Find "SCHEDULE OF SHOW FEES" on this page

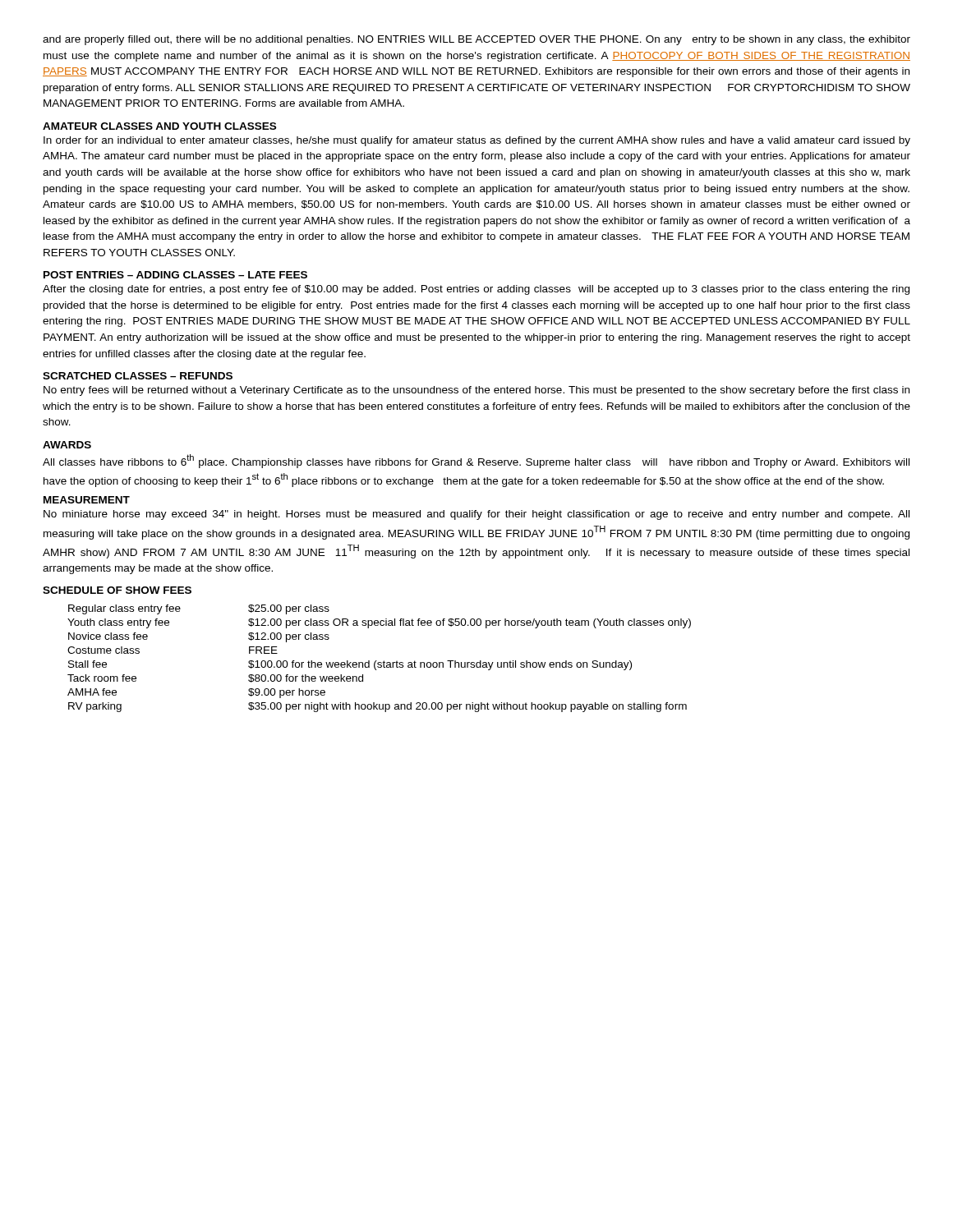coord(117,590)
